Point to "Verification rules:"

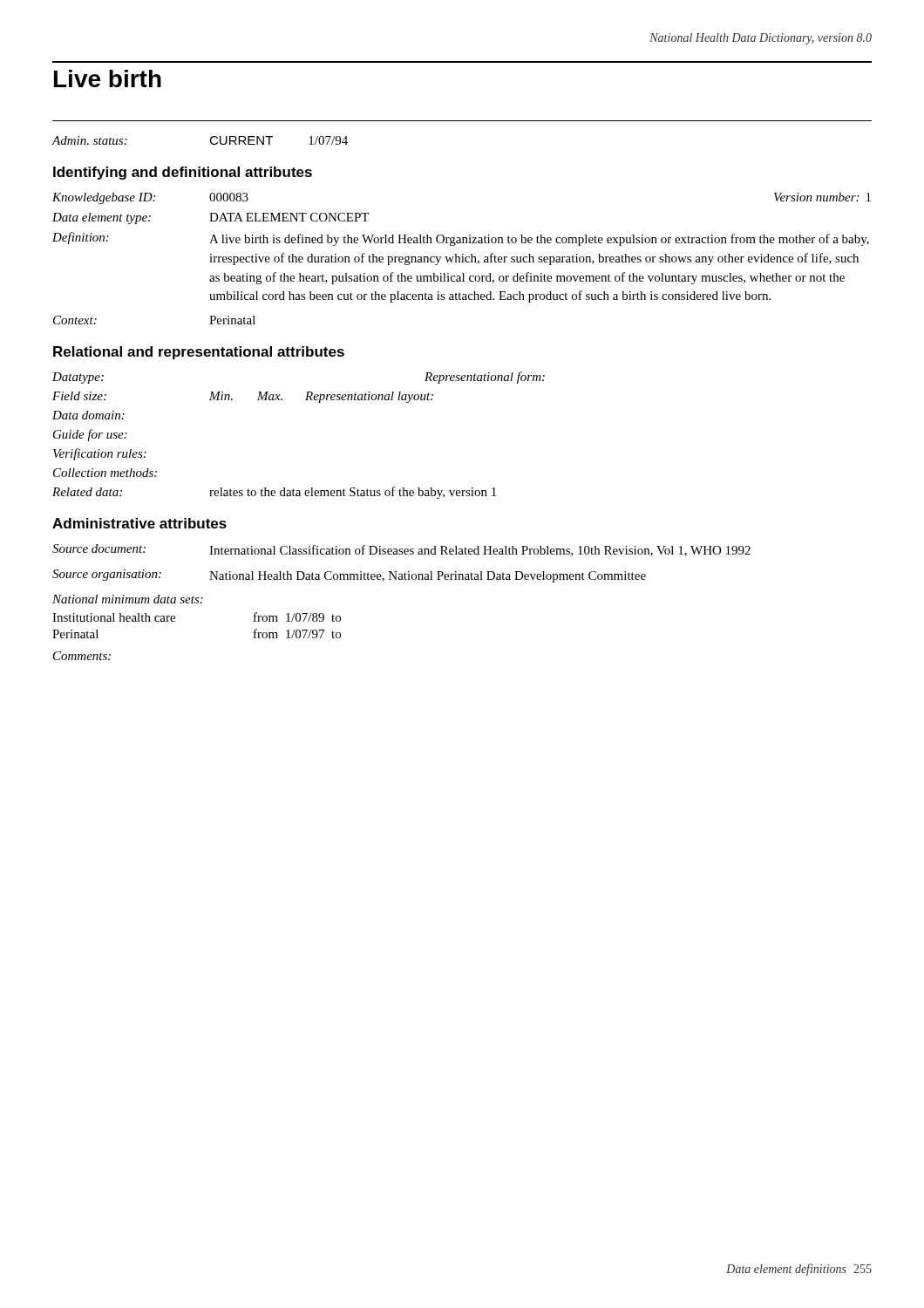pos(131,454)
